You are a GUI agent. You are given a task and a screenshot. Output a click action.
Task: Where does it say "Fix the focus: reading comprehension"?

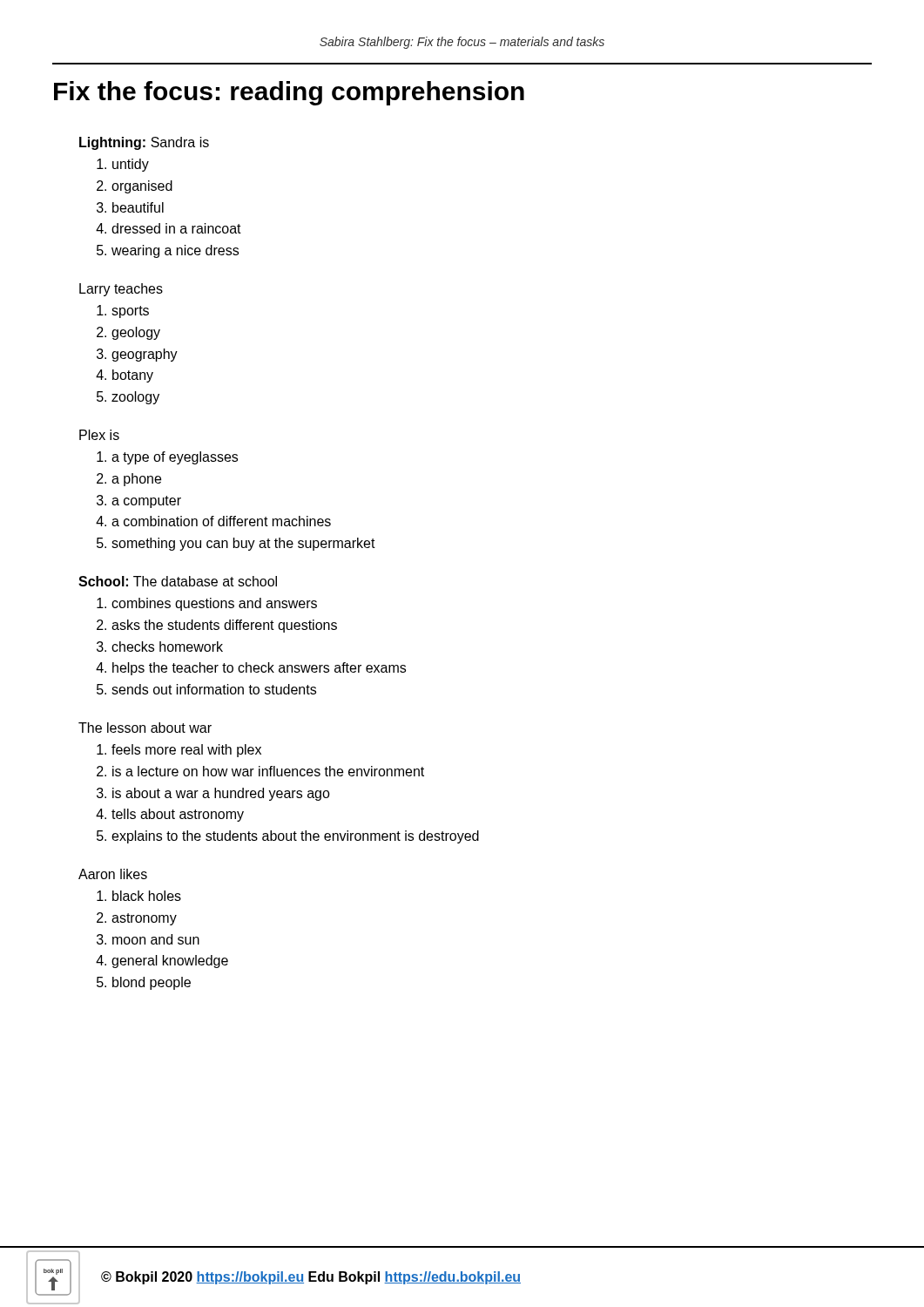[x=289, y=91]
